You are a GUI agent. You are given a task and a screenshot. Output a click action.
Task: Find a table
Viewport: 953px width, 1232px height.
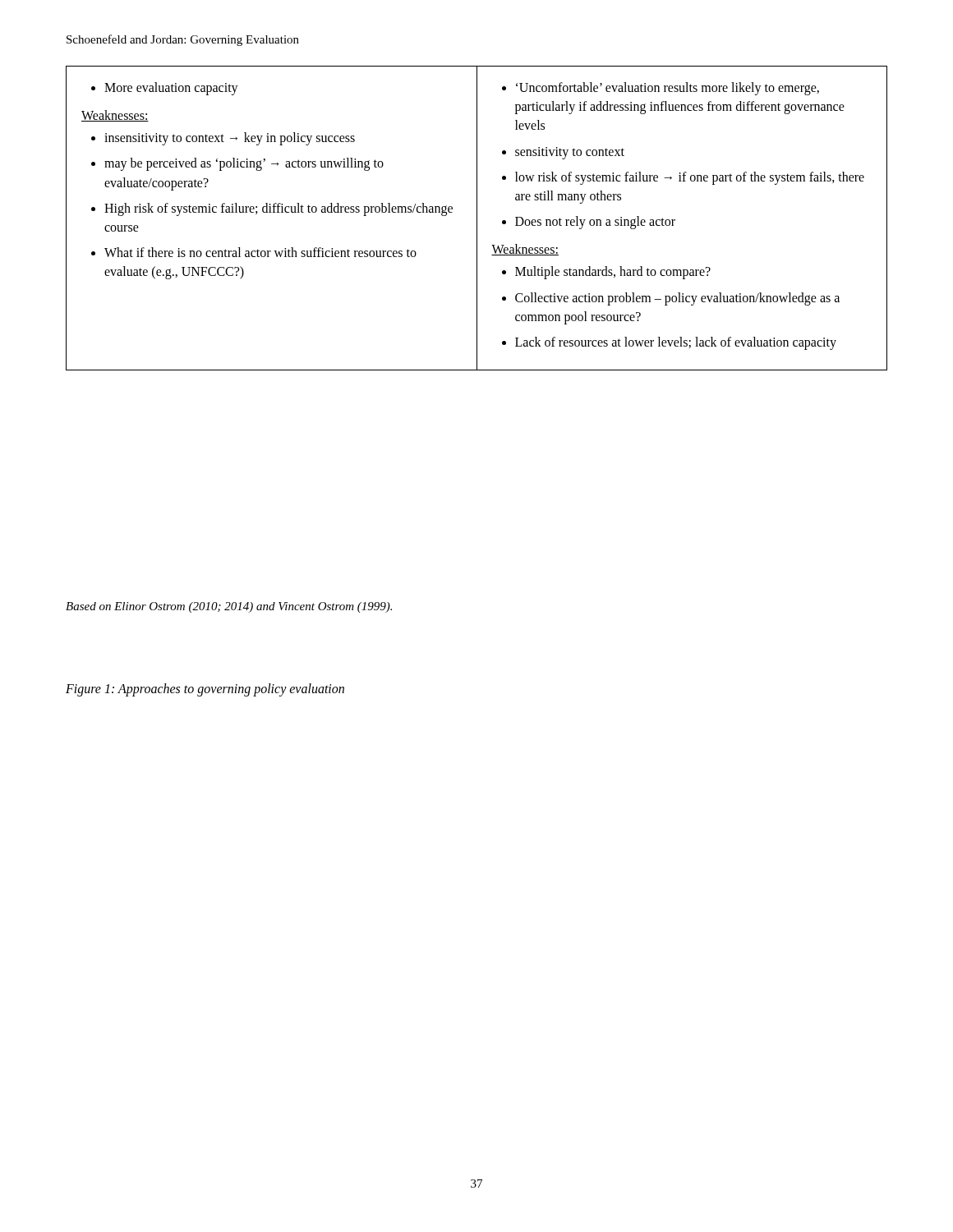[476, 218]
